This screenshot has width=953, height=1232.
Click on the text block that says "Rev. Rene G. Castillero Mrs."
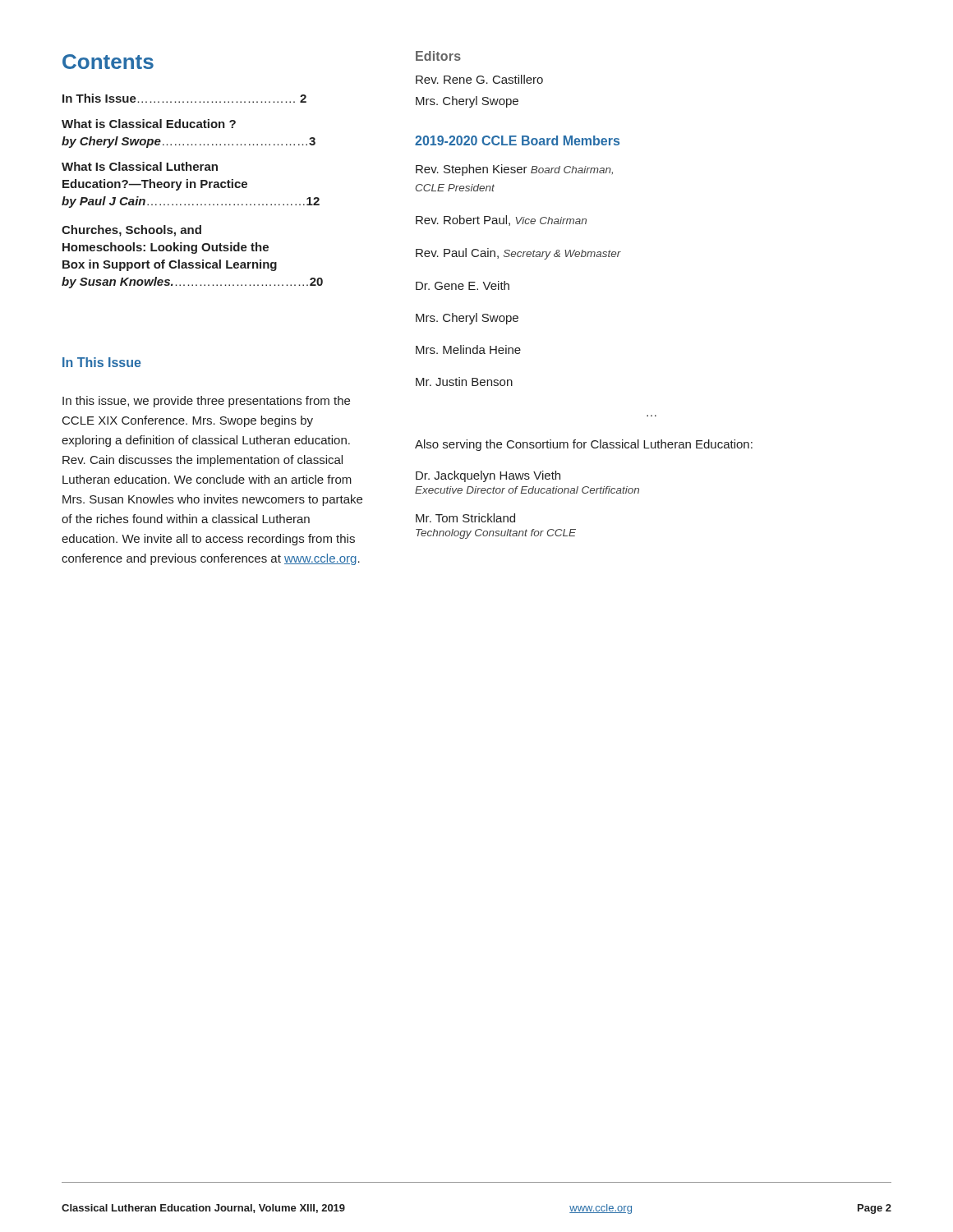(479, 79)
